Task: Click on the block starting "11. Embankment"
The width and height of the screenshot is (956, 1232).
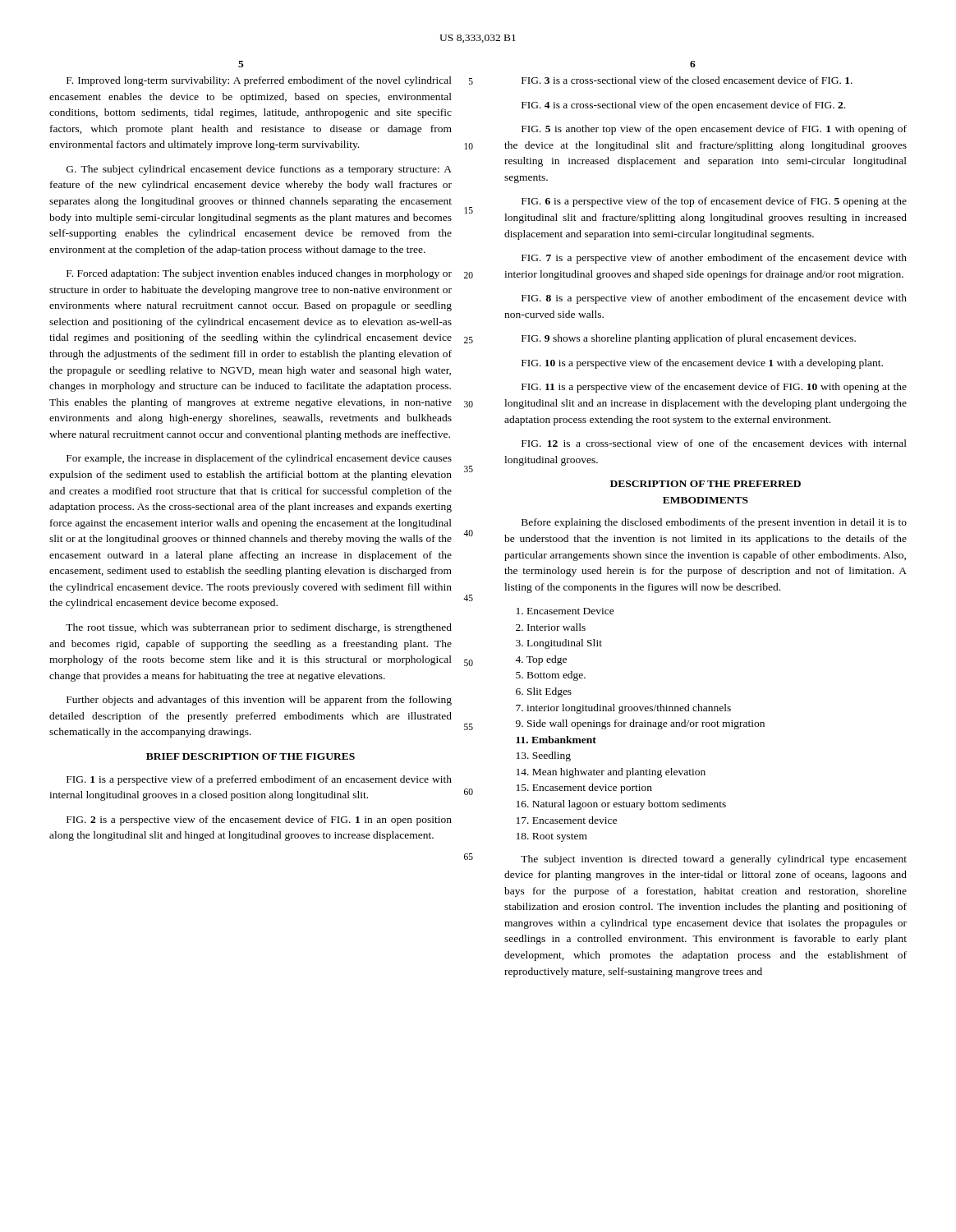Action: click(x=556, y=739)
